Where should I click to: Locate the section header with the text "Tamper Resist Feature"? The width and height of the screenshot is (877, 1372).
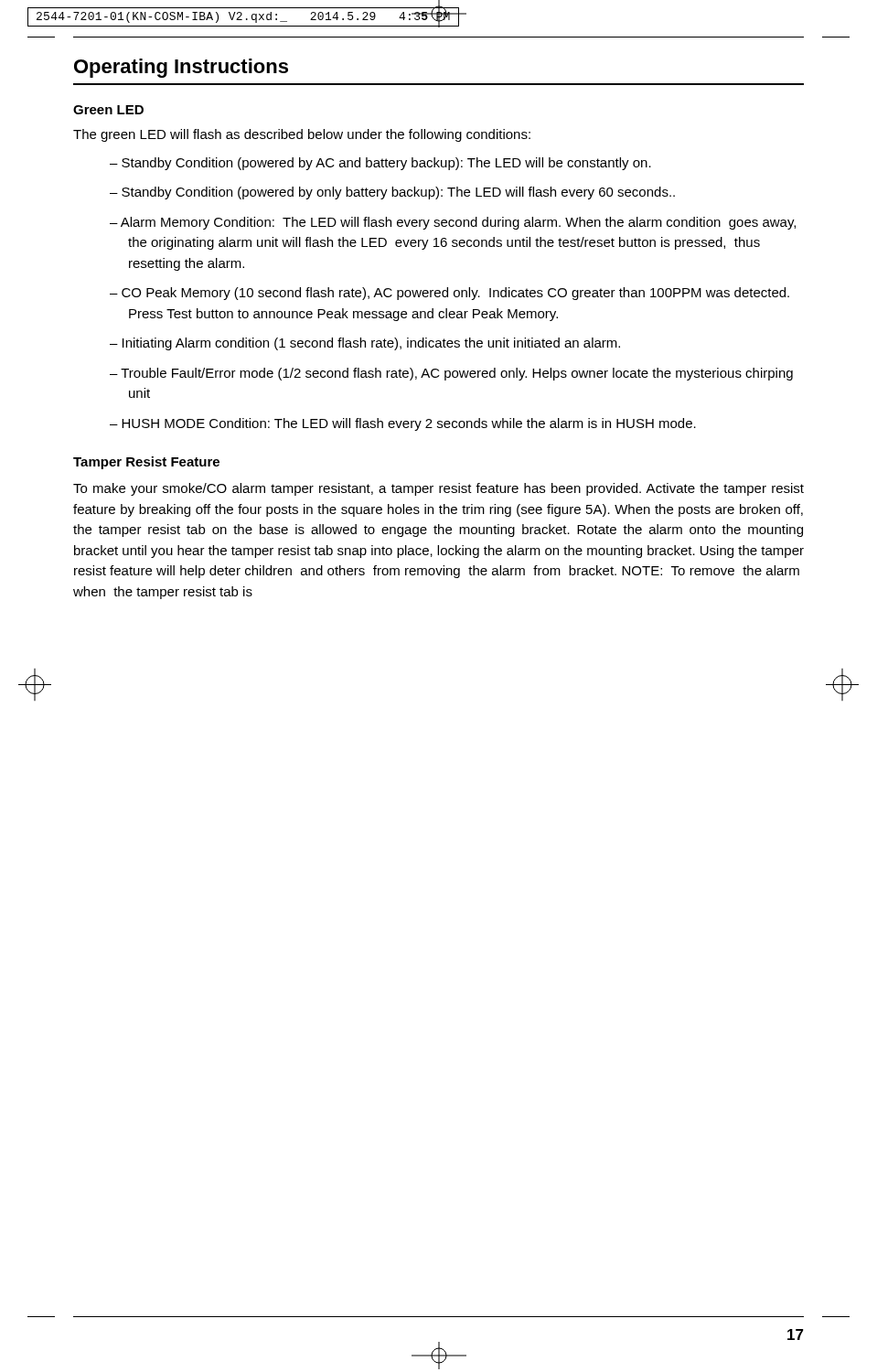click(x=147, y=461)
